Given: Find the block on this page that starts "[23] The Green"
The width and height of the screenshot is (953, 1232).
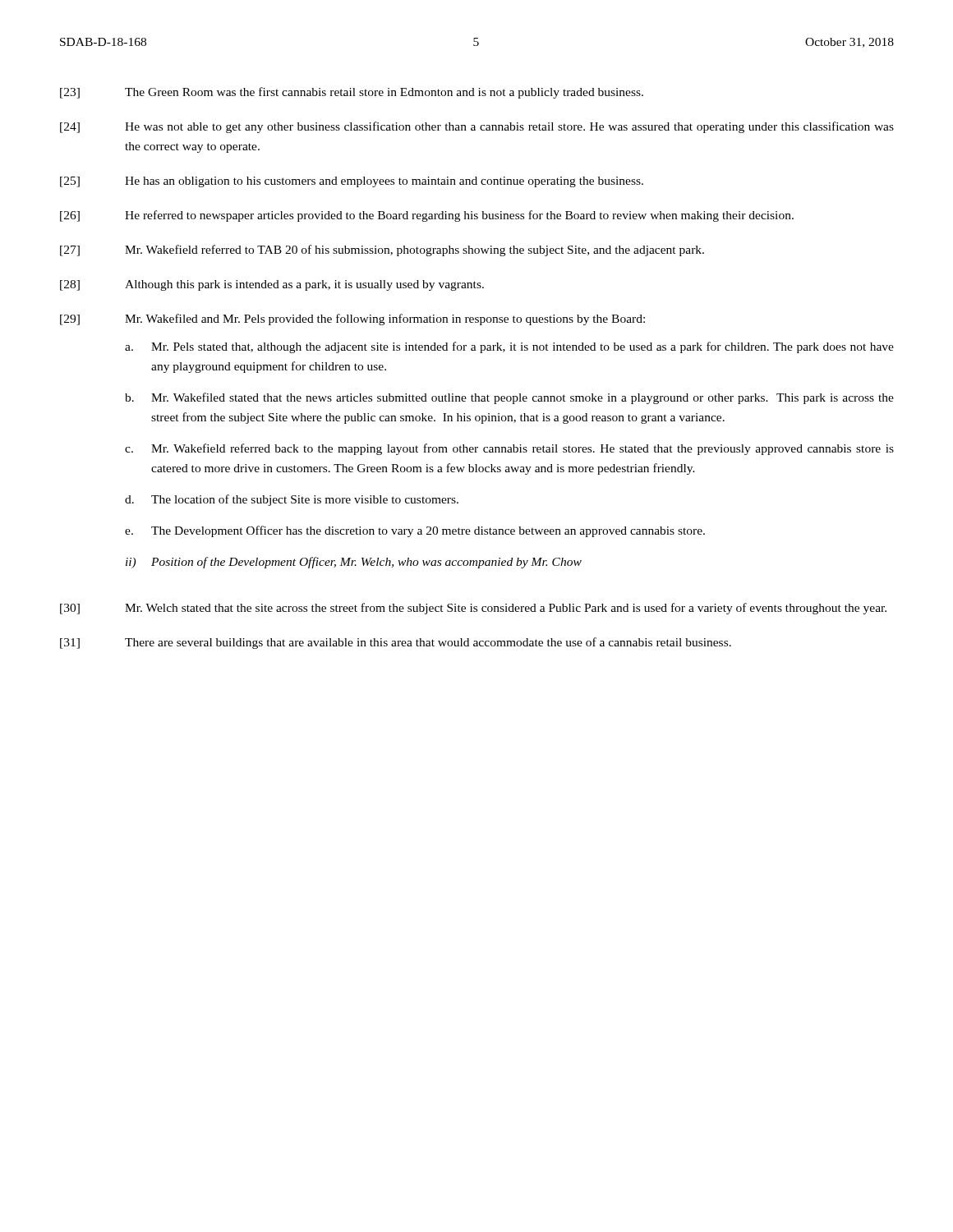Looking at the screenshot, I should [x=476, y=92].
